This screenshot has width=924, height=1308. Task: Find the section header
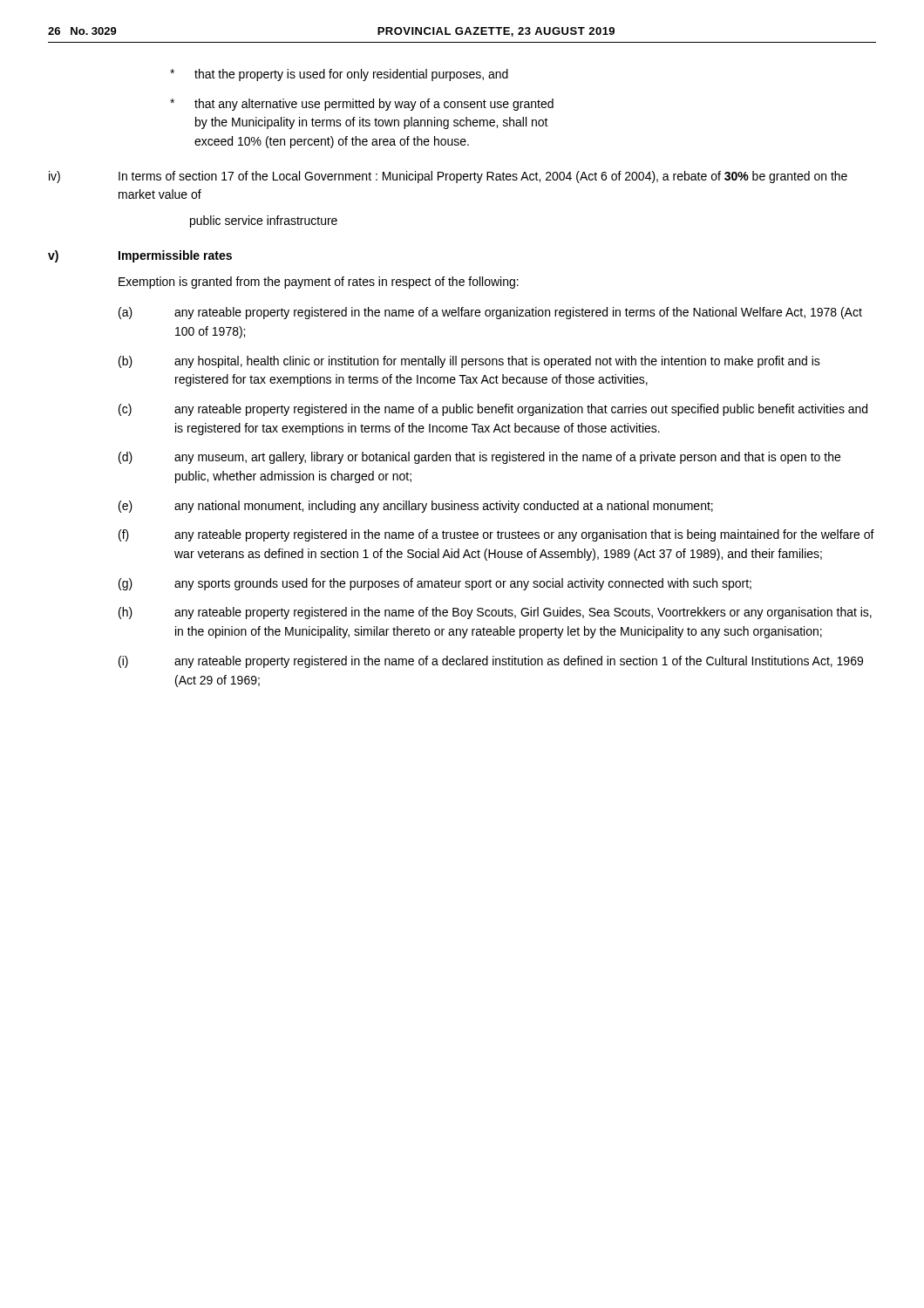point(140,256)
